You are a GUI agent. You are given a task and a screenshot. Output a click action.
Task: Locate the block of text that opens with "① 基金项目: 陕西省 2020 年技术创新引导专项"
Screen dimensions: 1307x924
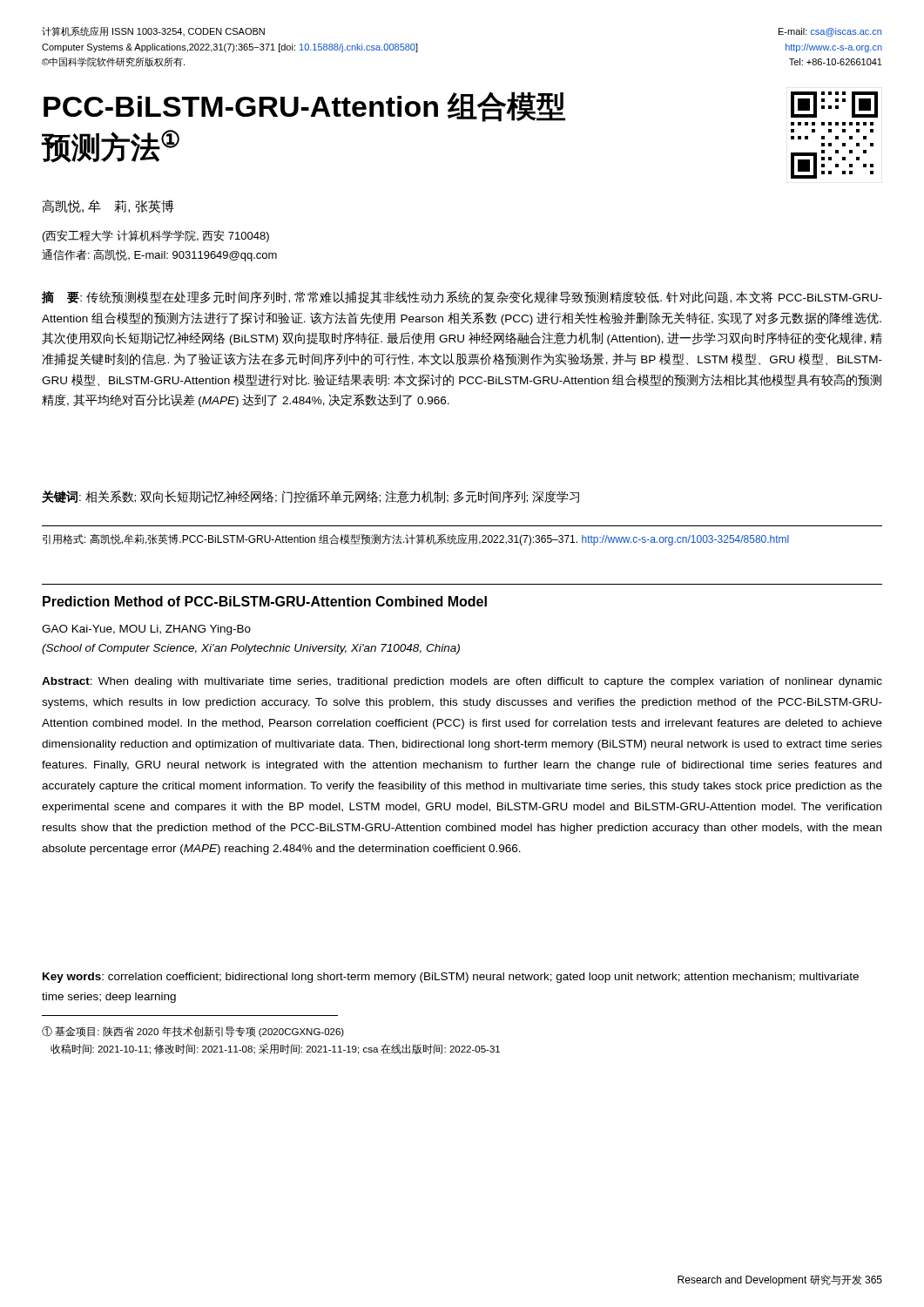point(271,1040)
